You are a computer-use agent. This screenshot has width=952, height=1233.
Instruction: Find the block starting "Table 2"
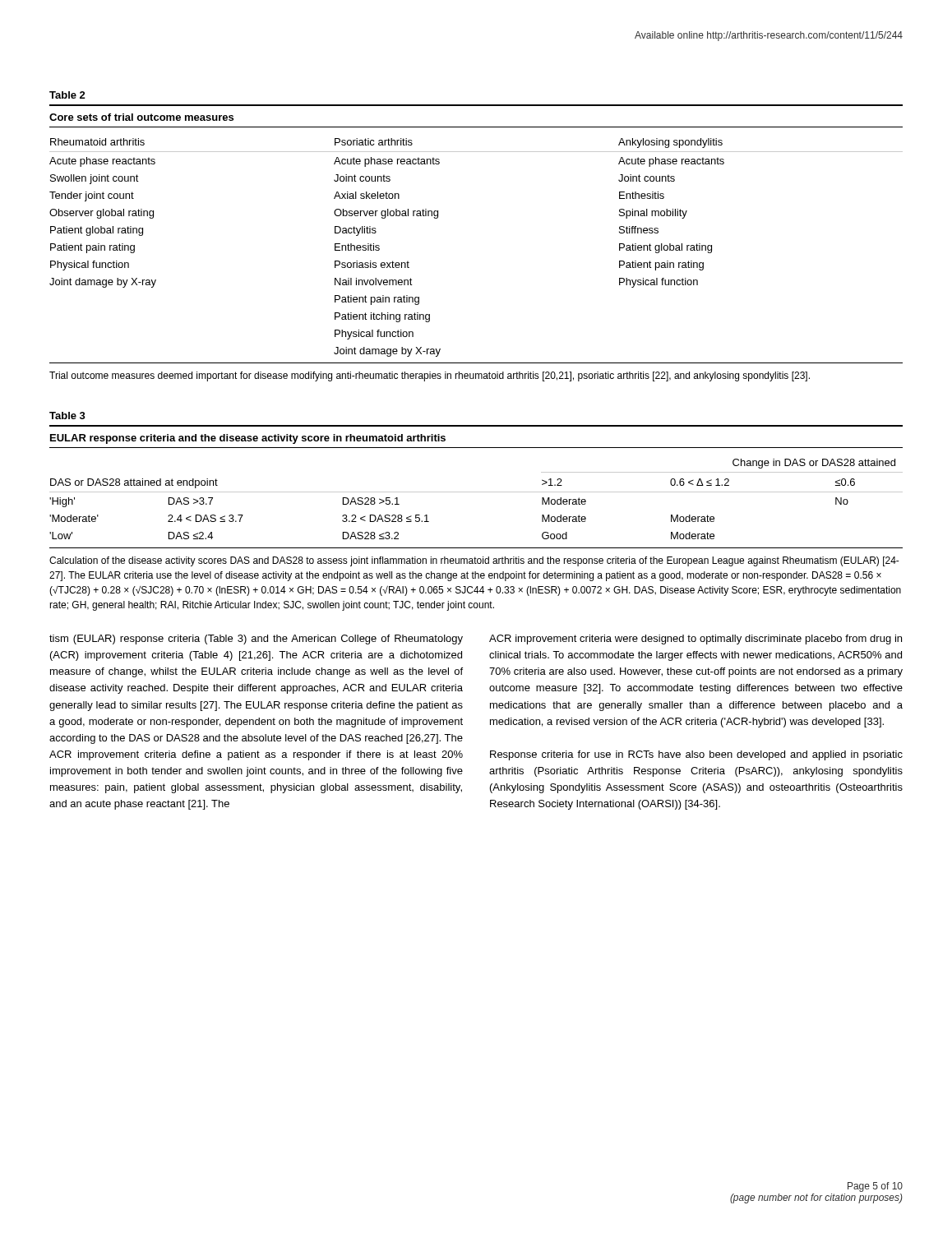pyautogui.click(x=67, y=95)
